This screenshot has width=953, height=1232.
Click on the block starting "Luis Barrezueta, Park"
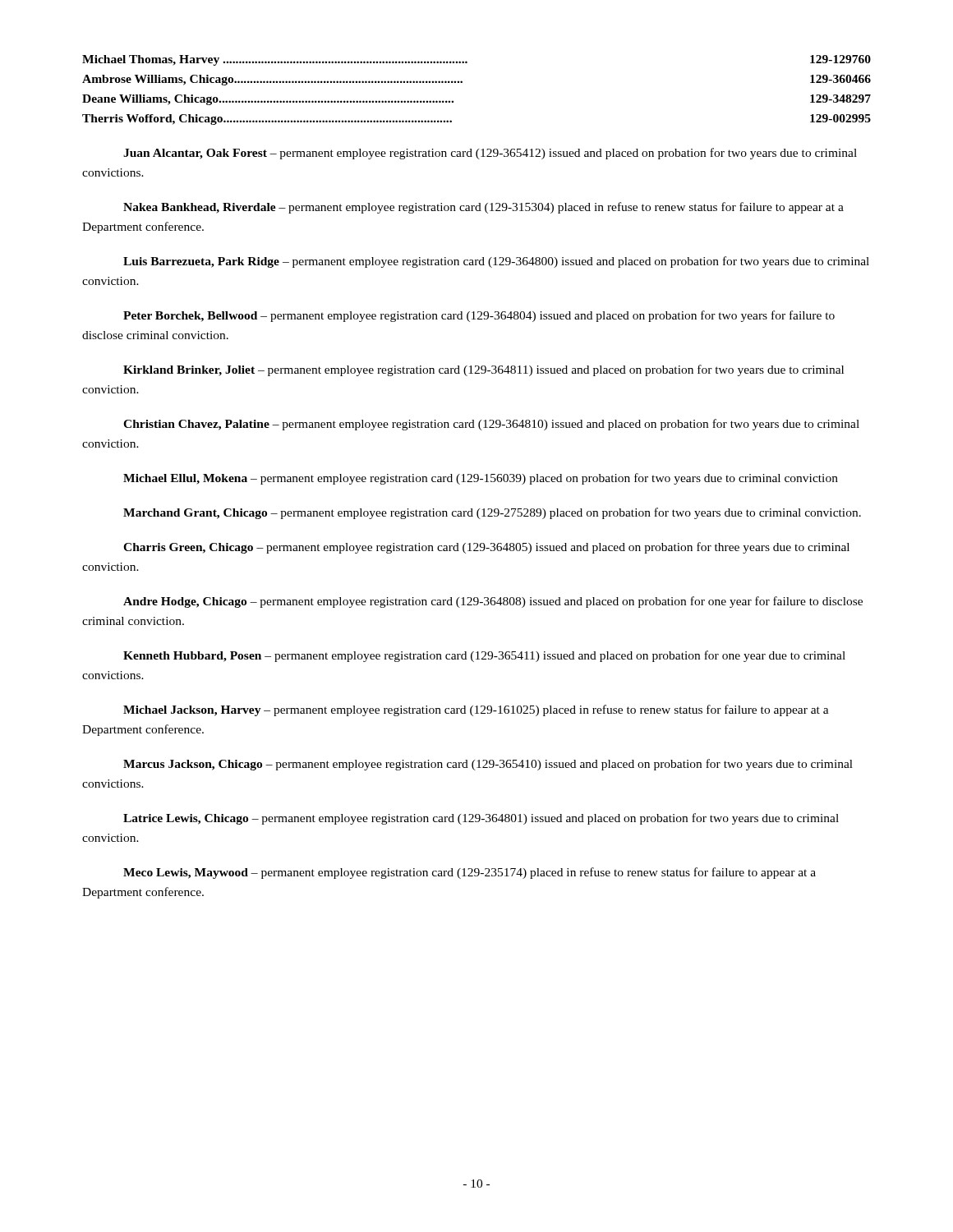pyautogui.click(x=476, y=271)
